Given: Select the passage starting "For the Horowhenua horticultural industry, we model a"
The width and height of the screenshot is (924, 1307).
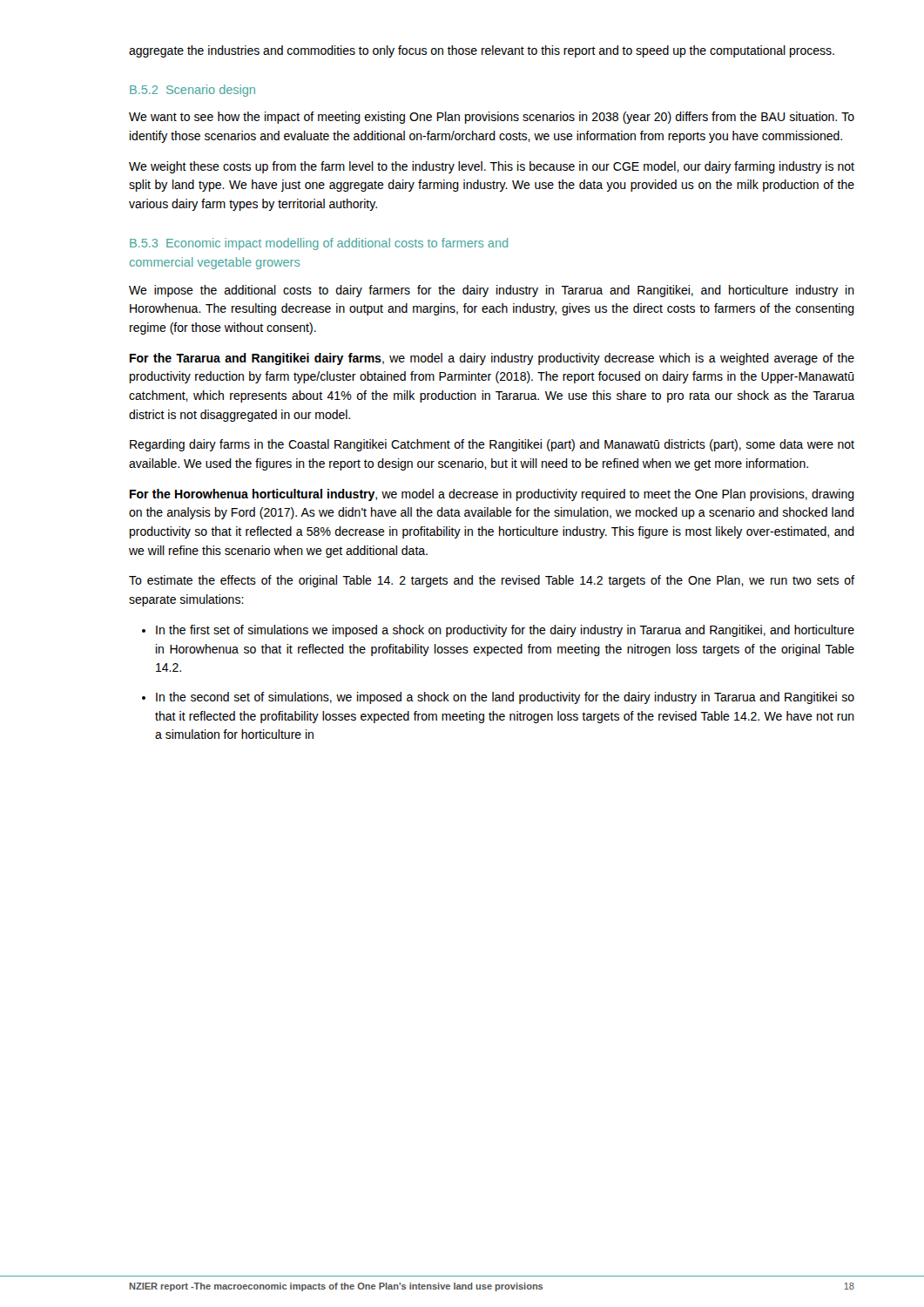Looking at the screenshot, I should [492, 523].
